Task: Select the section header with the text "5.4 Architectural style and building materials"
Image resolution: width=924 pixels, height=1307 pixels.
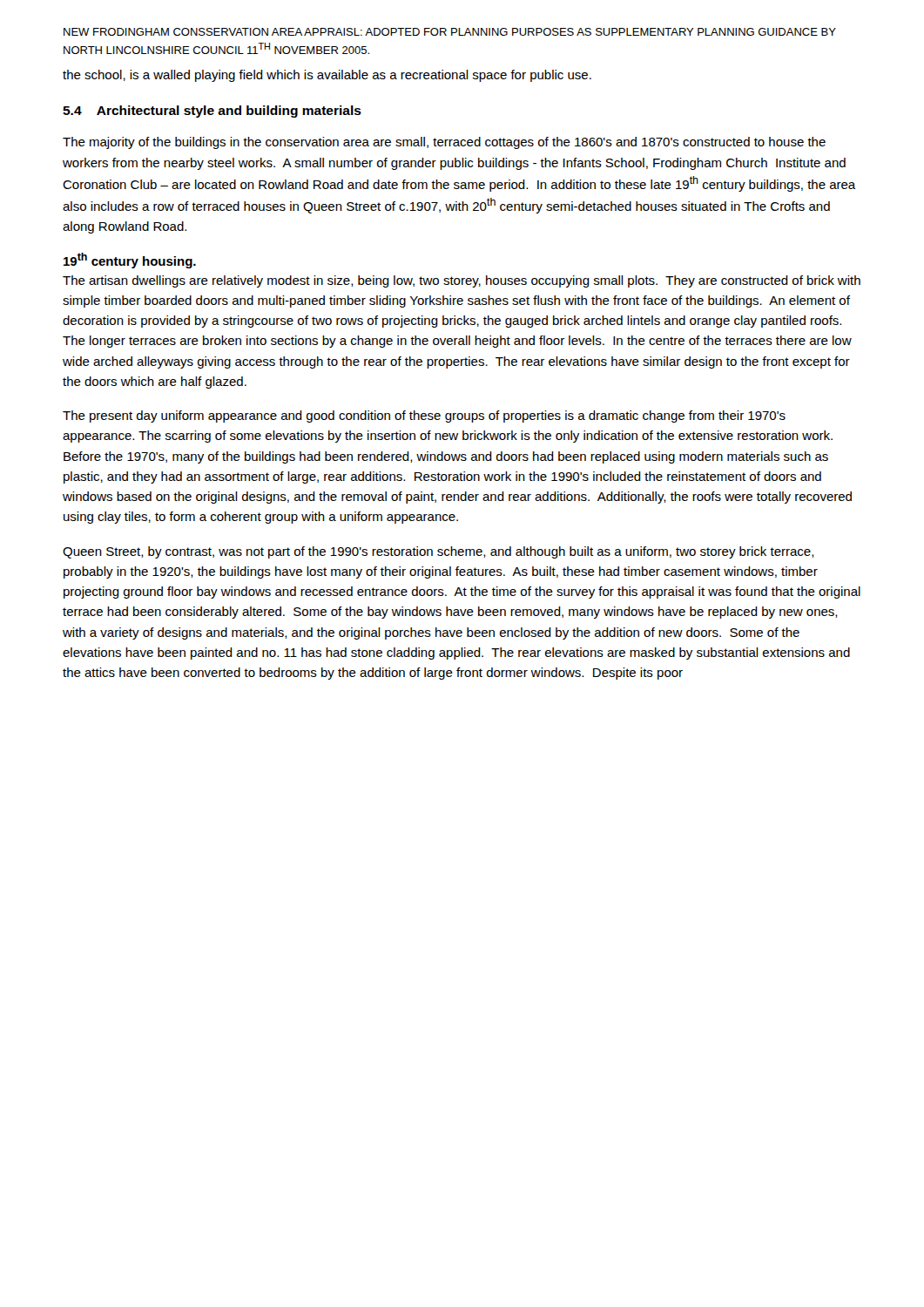Action: (212, 112)
